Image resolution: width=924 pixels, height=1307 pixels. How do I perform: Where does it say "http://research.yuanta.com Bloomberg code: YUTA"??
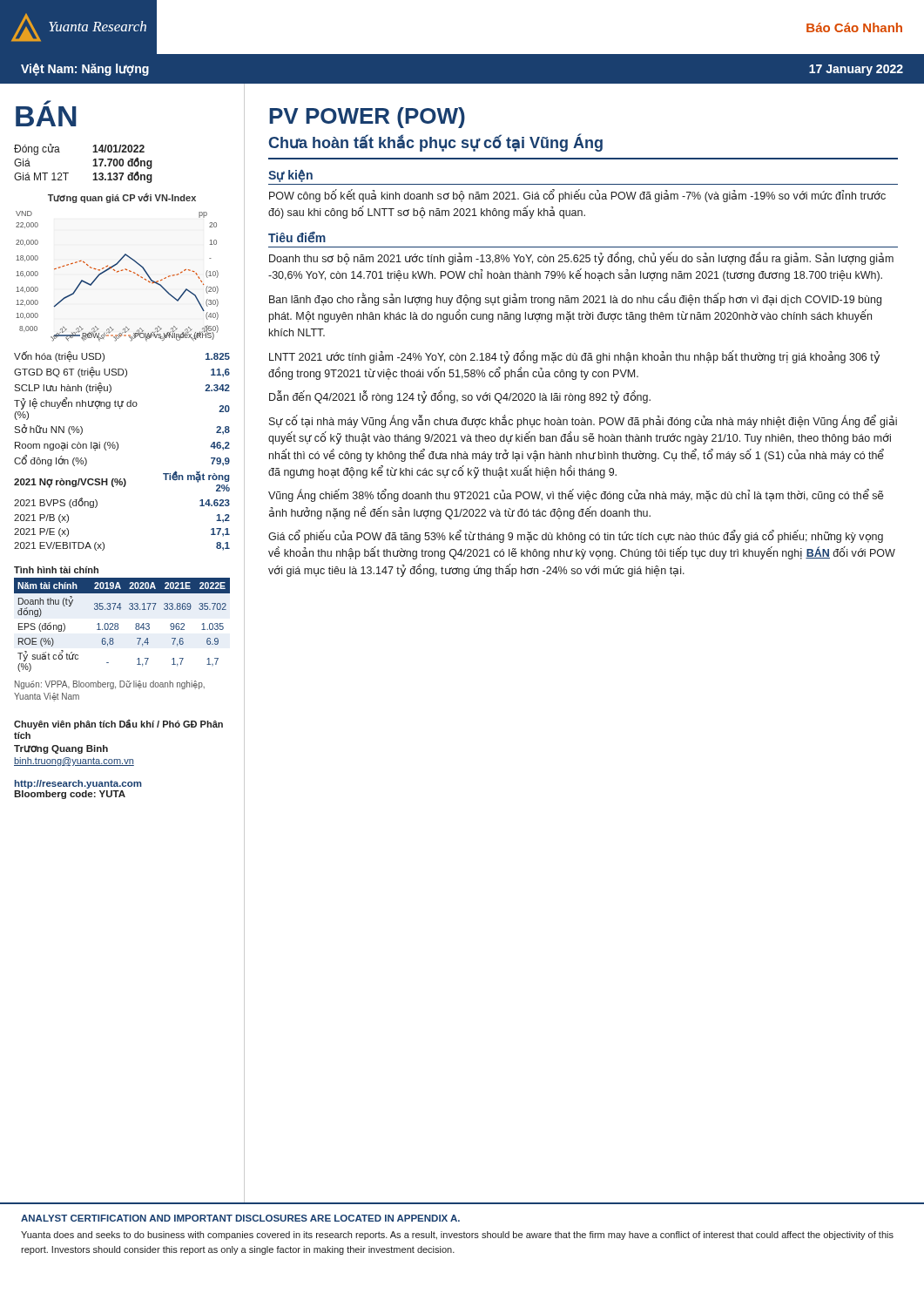click(122, 789)
